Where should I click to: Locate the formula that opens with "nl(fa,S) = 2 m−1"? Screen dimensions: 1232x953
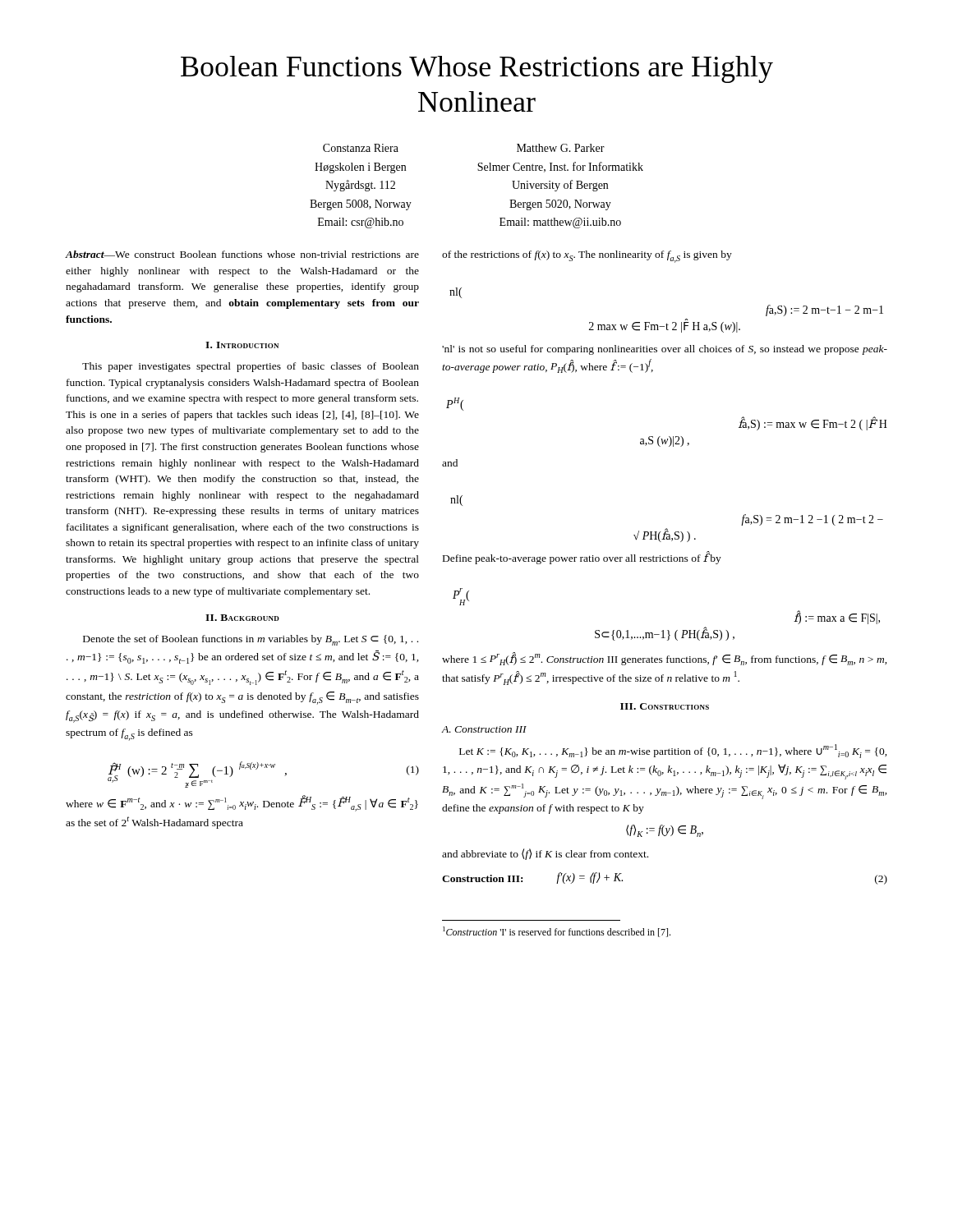(x=456, y=501)
